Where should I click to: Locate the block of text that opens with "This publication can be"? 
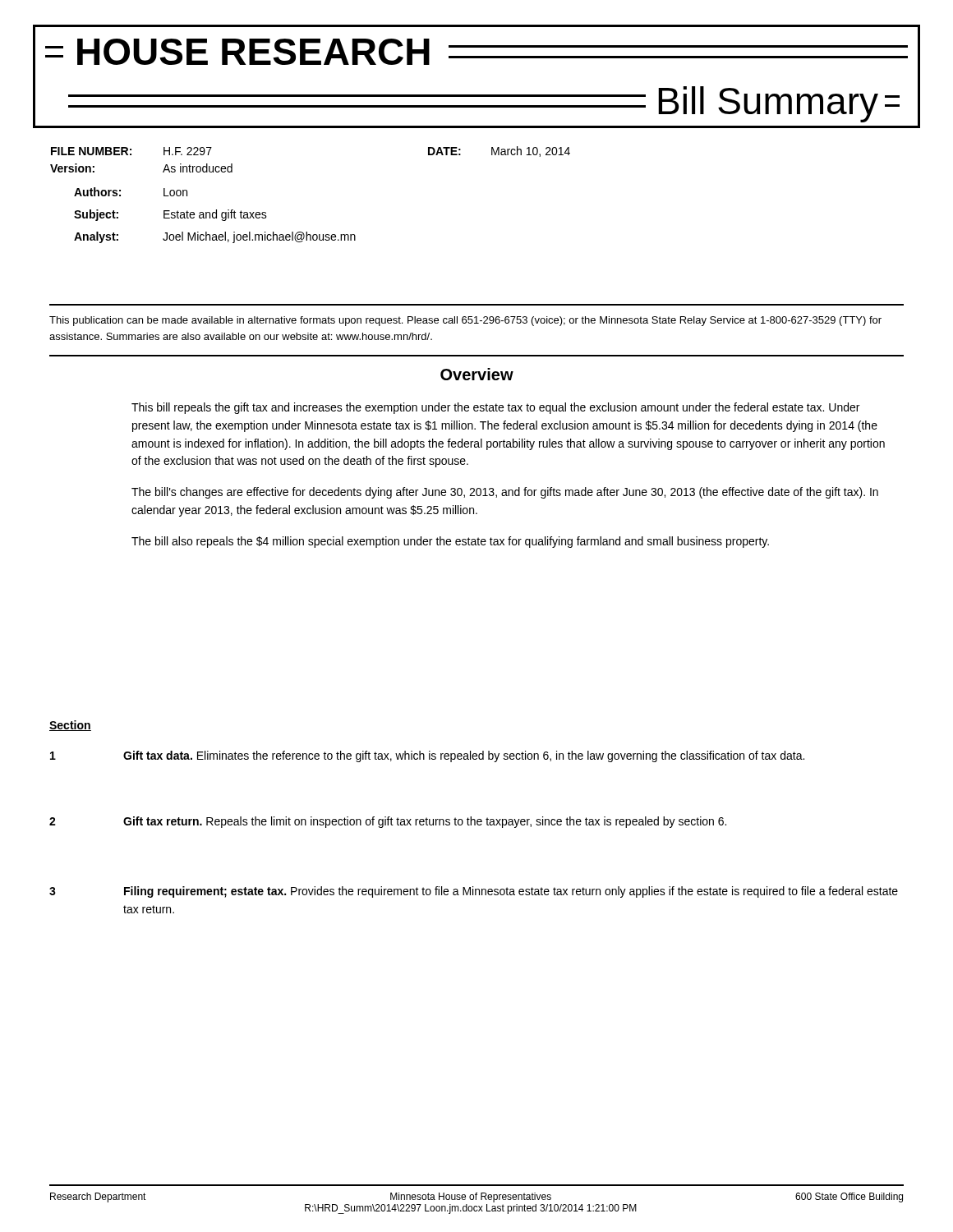pos(465,328)
